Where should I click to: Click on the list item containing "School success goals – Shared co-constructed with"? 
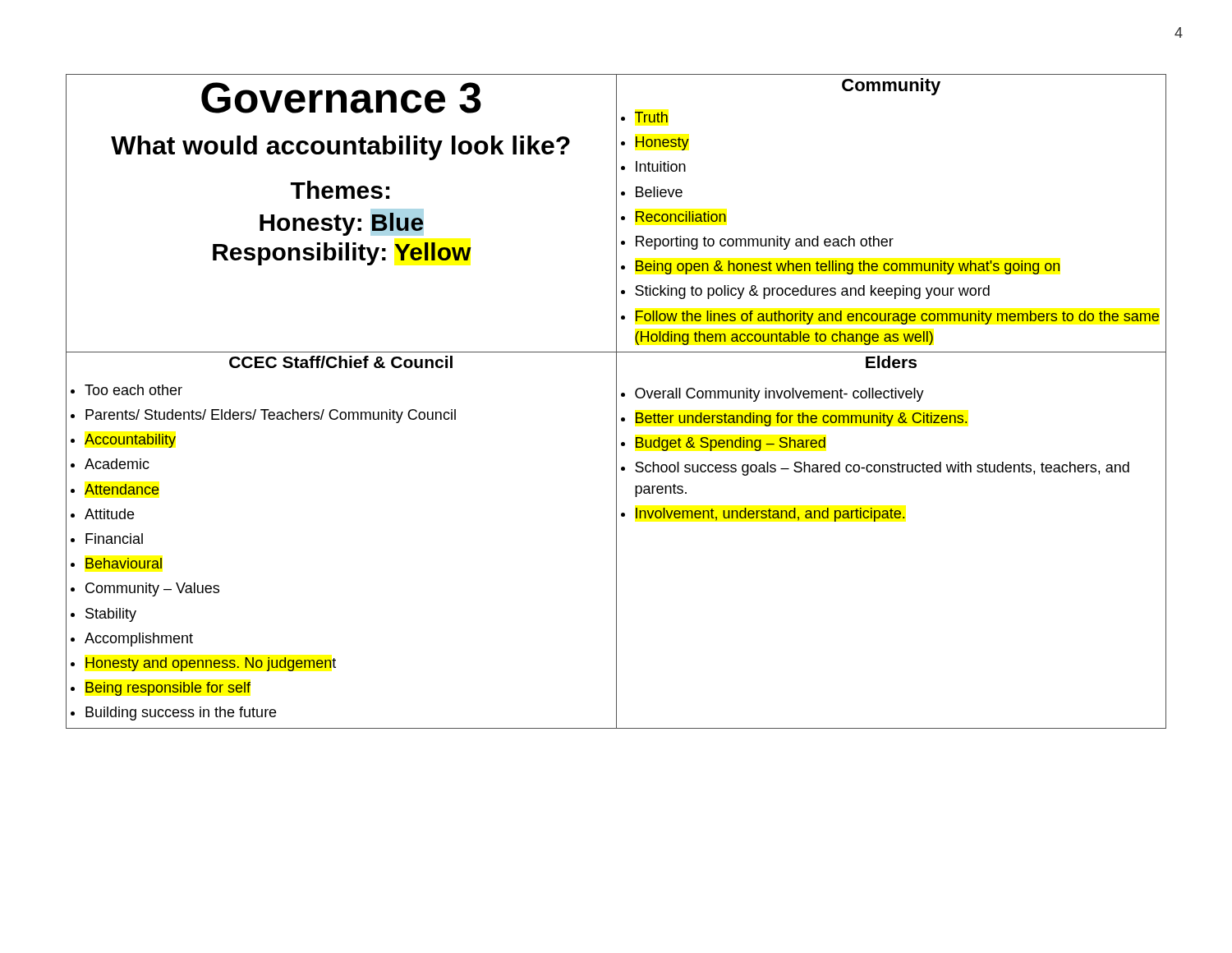[882, 478]
